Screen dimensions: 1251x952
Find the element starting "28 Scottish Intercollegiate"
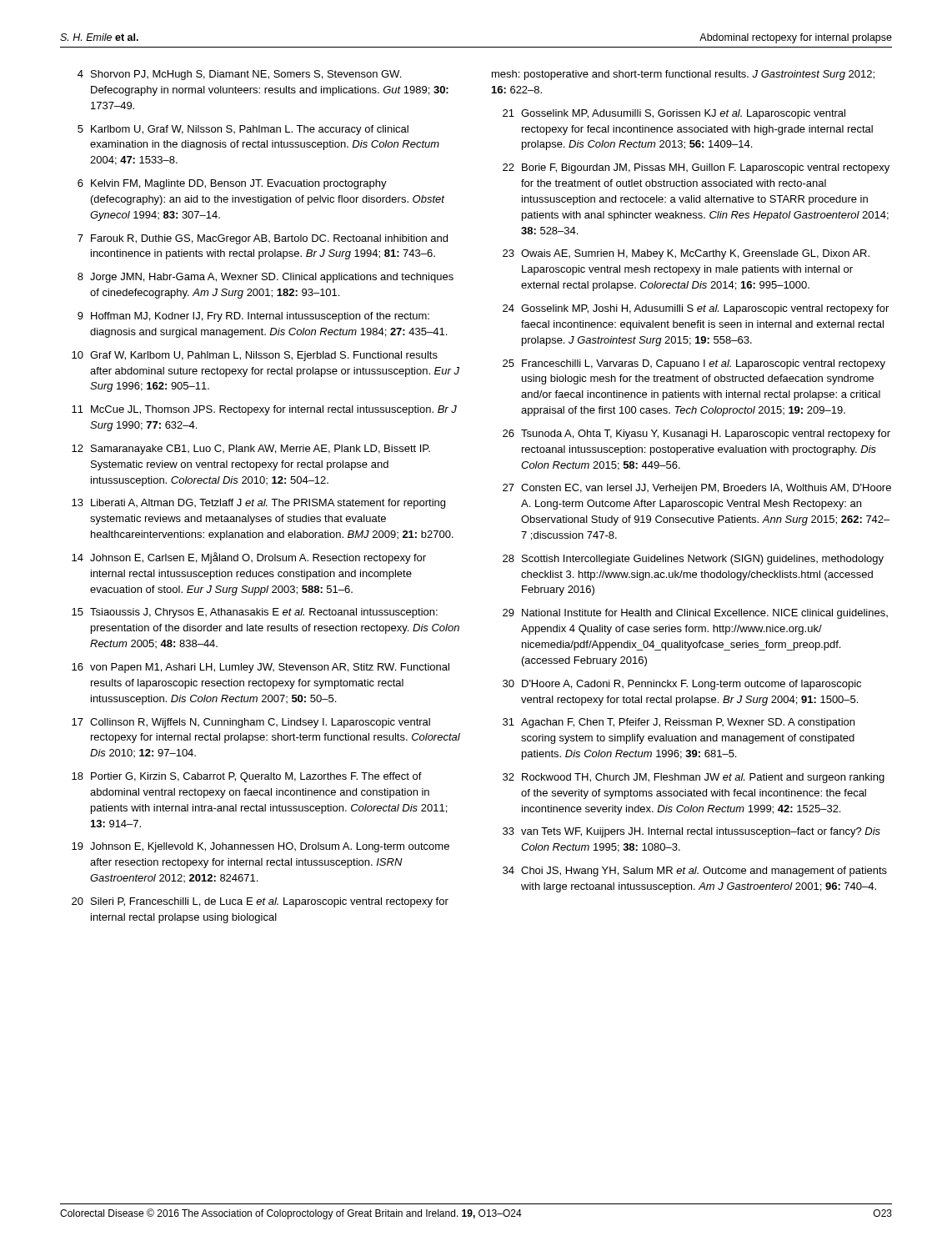pos(692,575)
